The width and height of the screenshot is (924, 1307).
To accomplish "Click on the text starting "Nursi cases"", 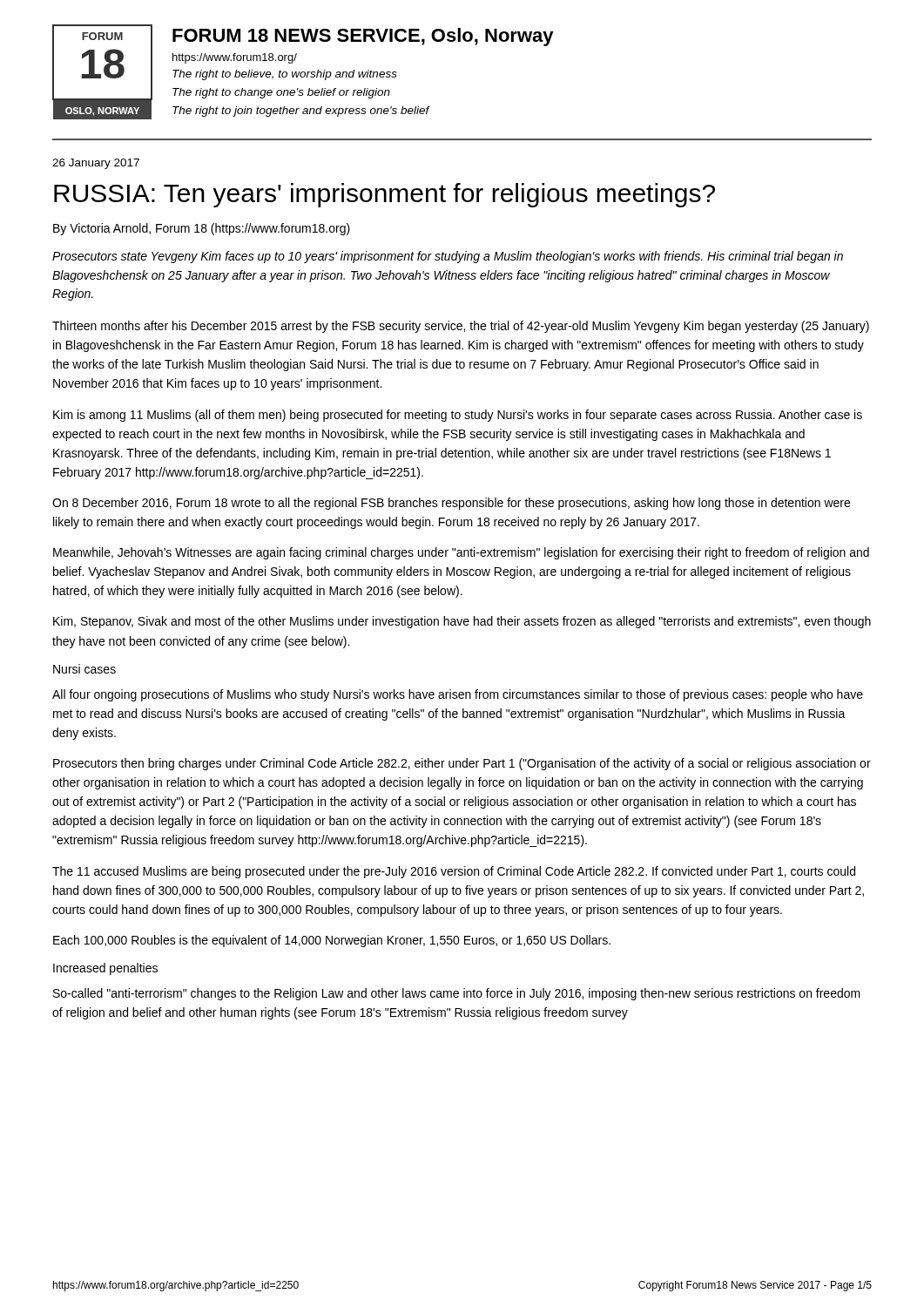I will pyautogui.click(x=84, y=669).
